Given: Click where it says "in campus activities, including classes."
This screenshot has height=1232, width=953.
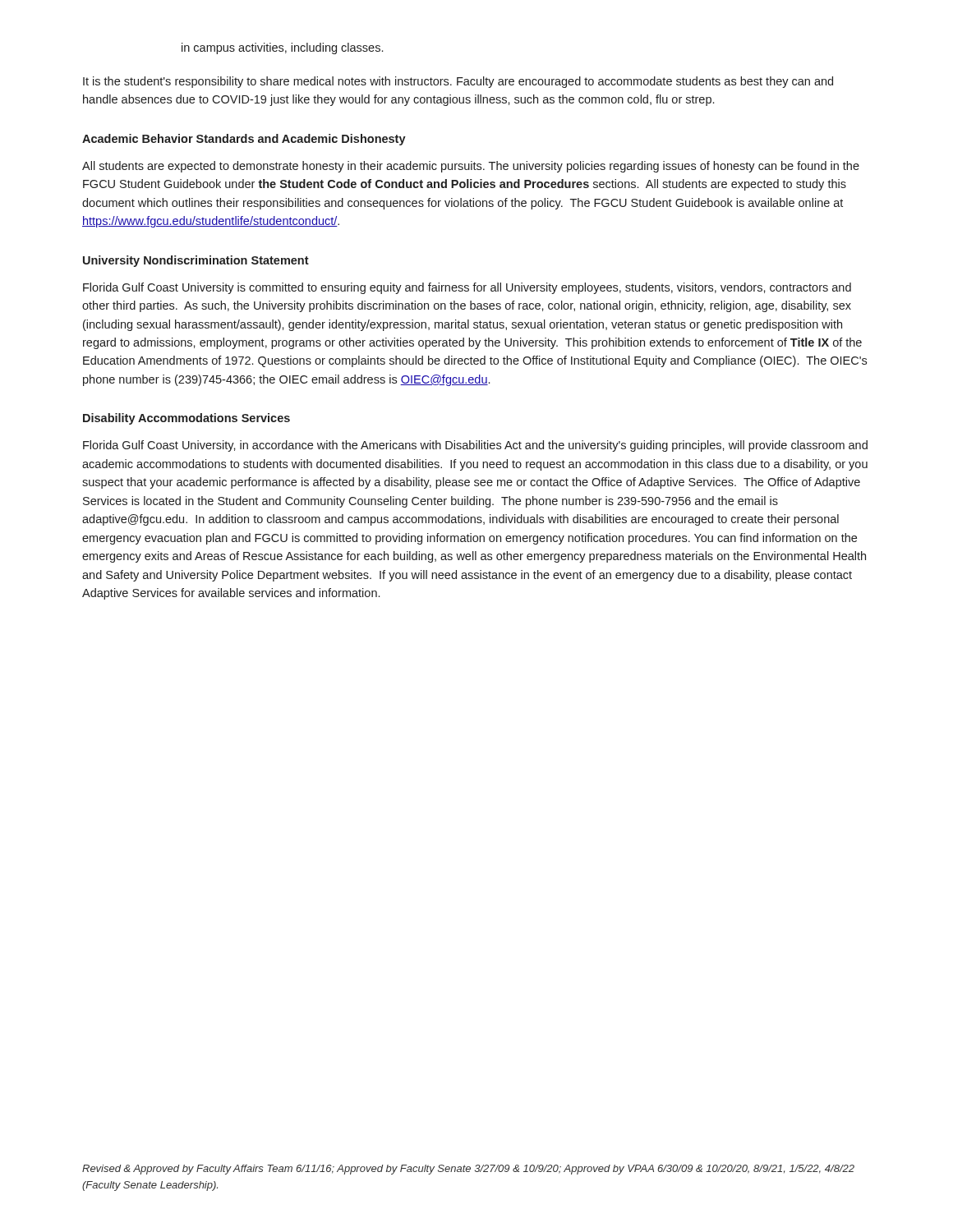Looking at the screenshot, I should click(282, 48).
